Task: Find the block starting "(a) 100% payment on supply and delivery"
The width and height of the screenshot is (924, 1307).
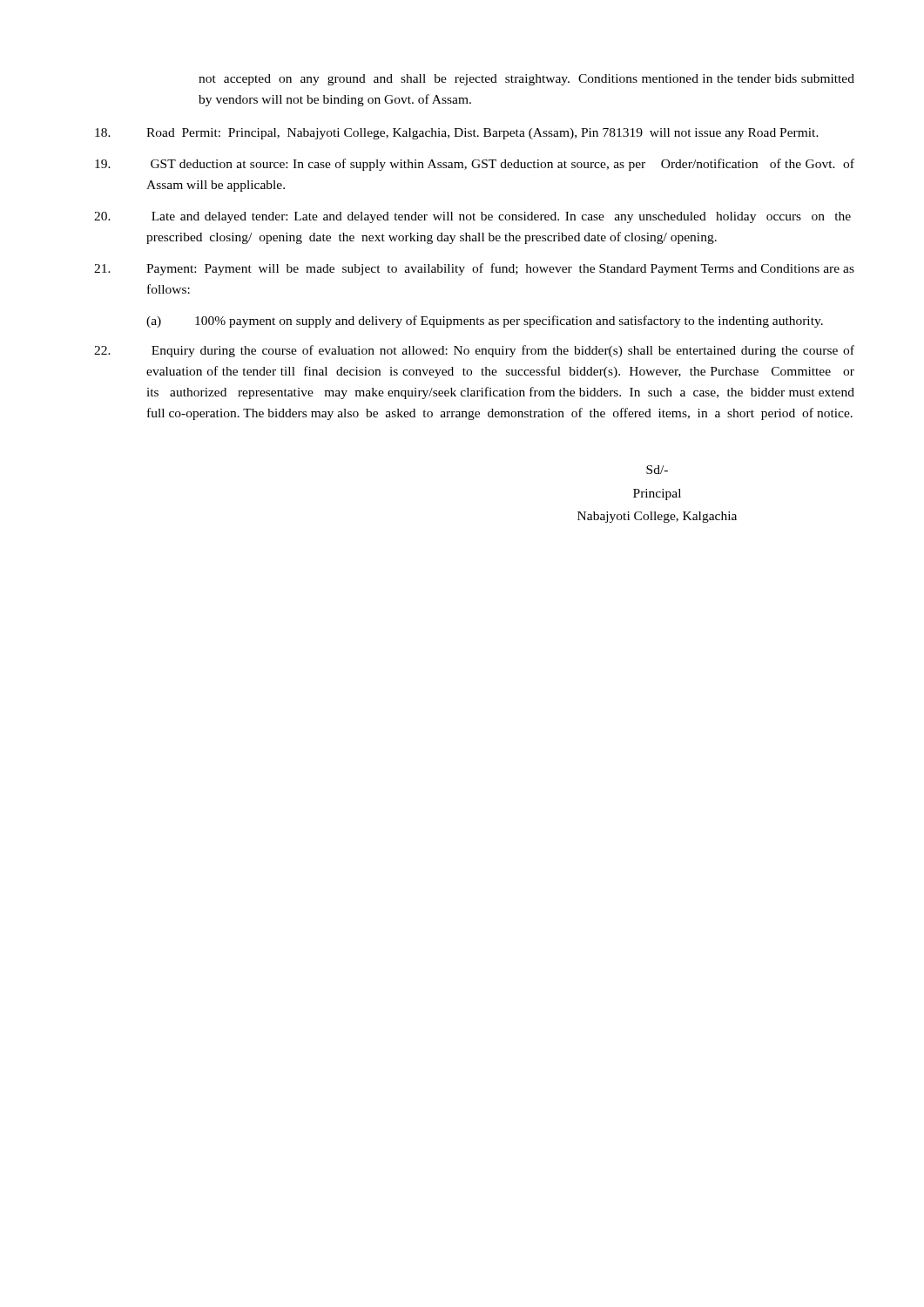Action: coord(500,321)
